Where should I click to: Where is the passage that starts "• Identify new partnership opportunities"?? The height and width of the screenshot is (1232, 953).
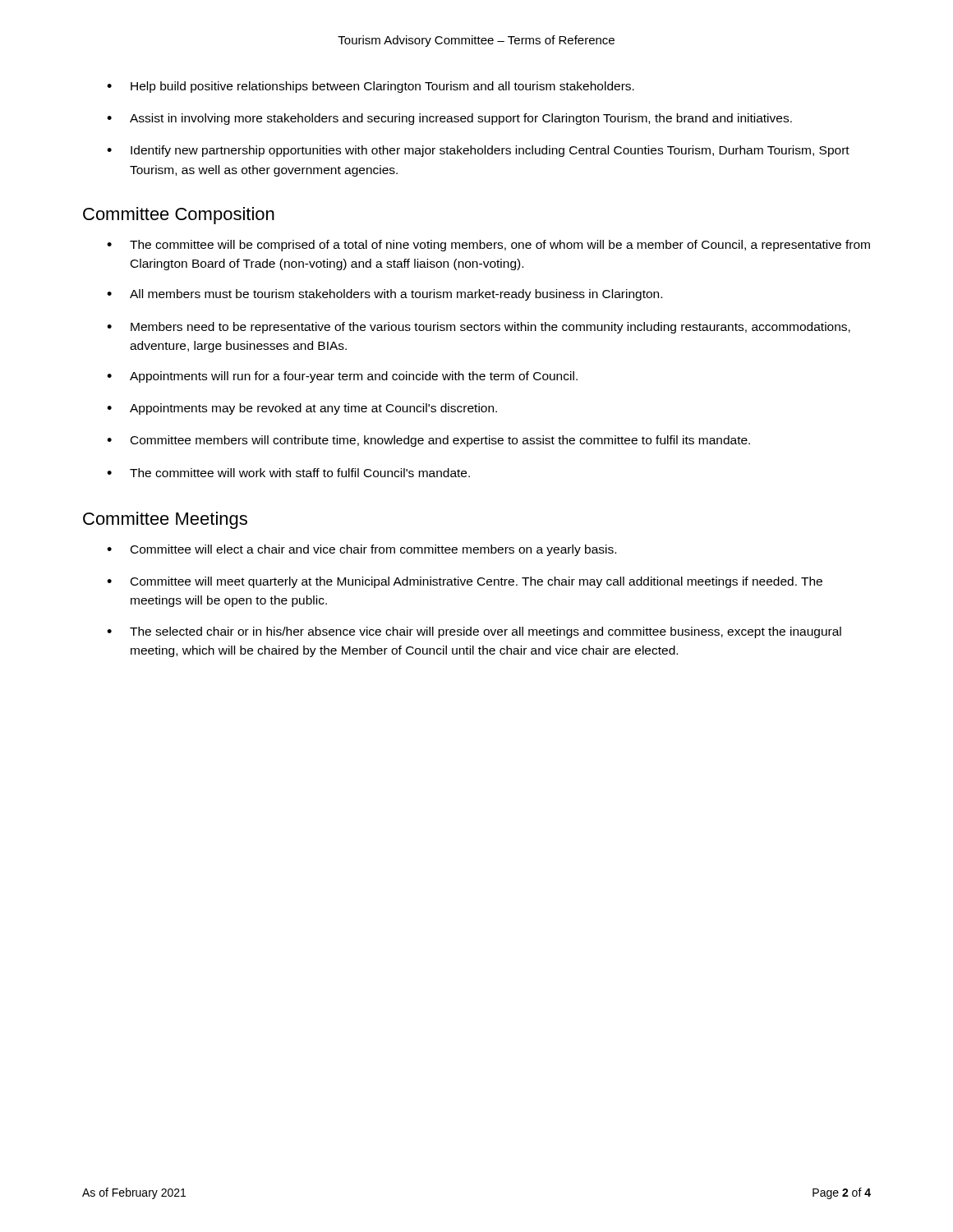489,160
